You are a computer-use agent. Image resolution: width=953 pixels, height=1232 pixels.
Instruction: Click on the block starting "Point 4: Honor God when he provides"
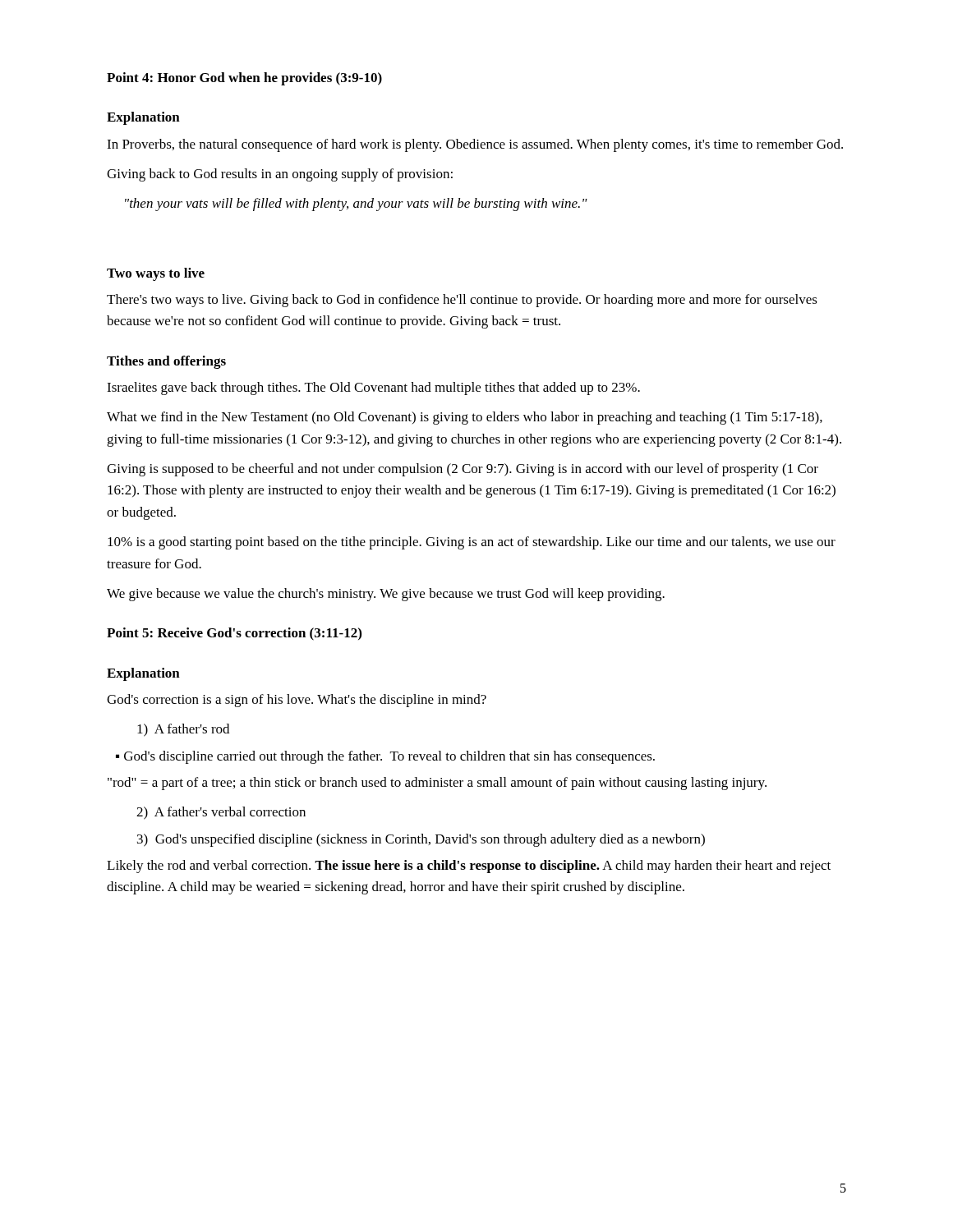pyautogui.click(x=244, y=78)
